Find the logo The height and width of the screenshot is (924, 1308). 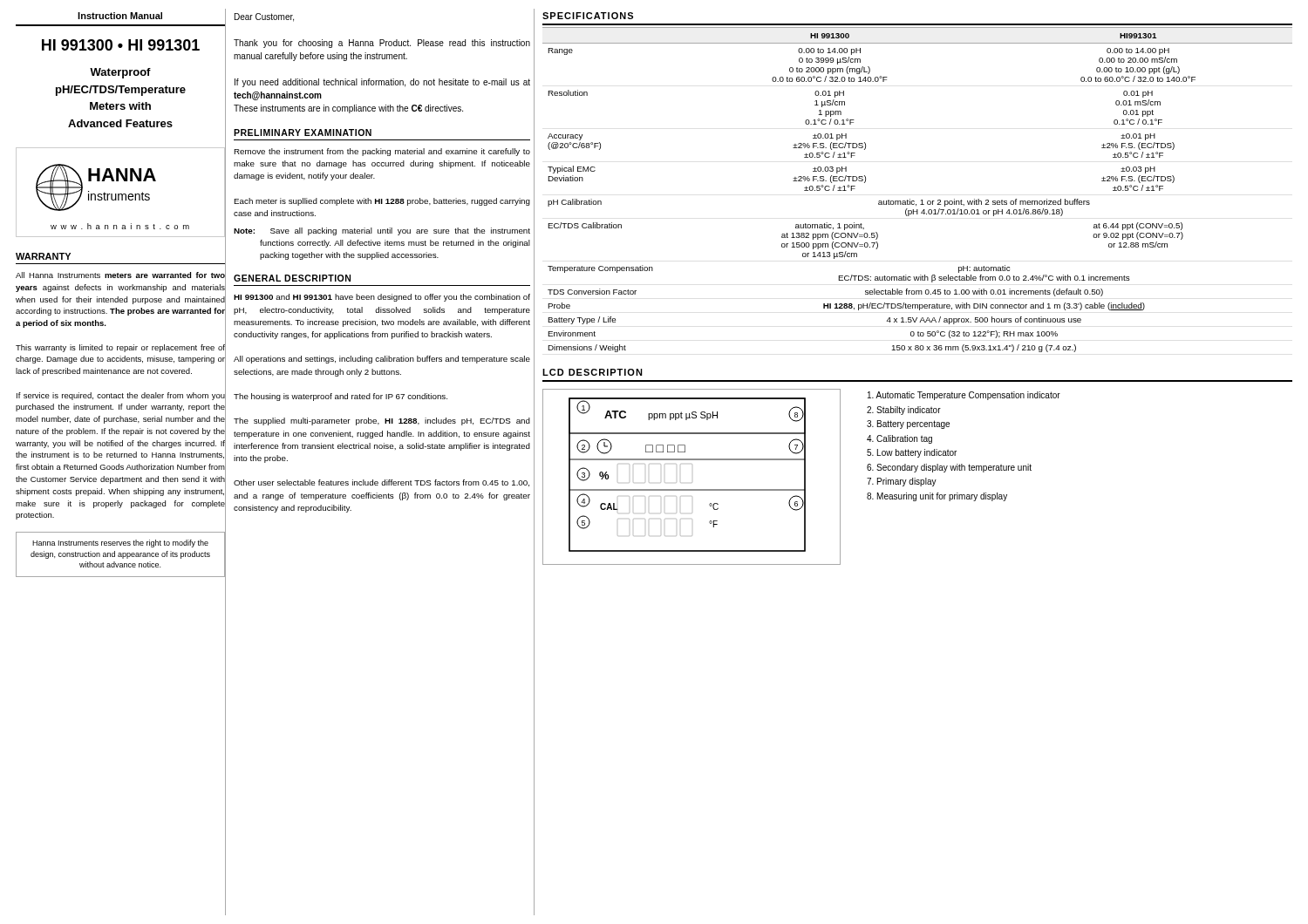pyautogui.click(x=120, y=192)
